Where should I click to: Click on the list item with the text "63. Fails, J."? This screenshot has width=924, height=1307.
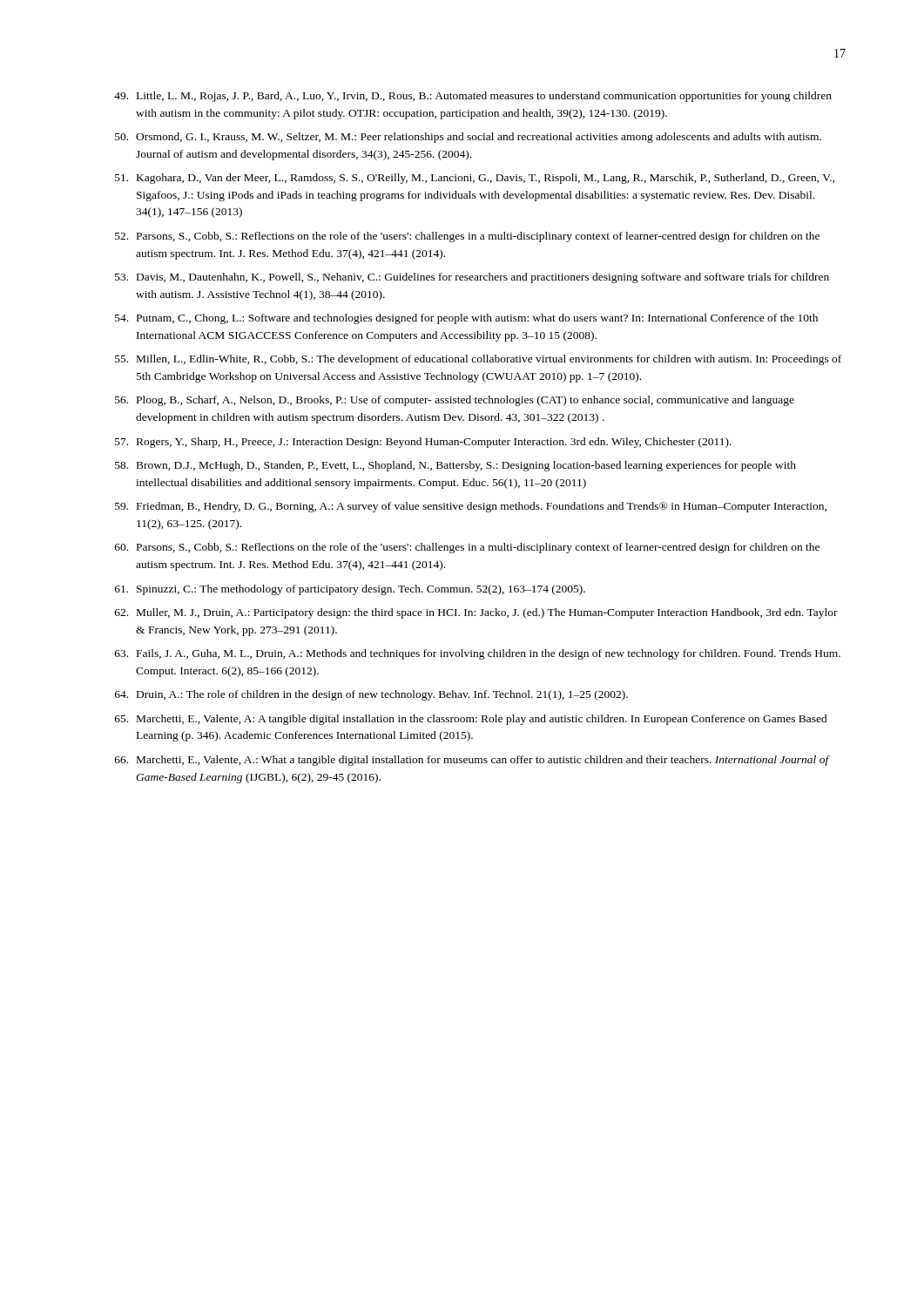[471, 662]
